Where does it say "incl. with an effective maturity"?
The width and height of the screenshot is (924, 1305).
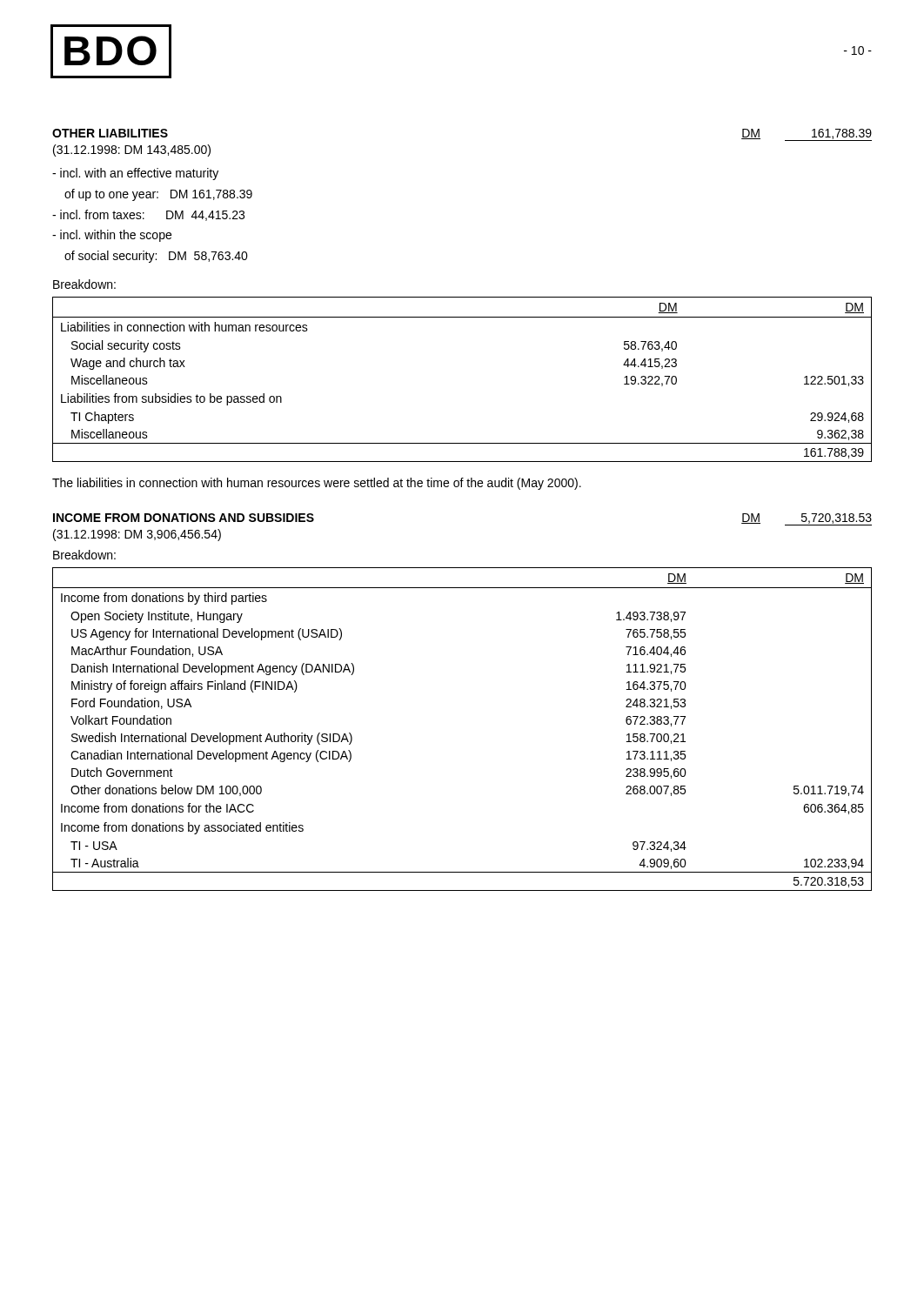pyautogui.click(x=135, y=173)
